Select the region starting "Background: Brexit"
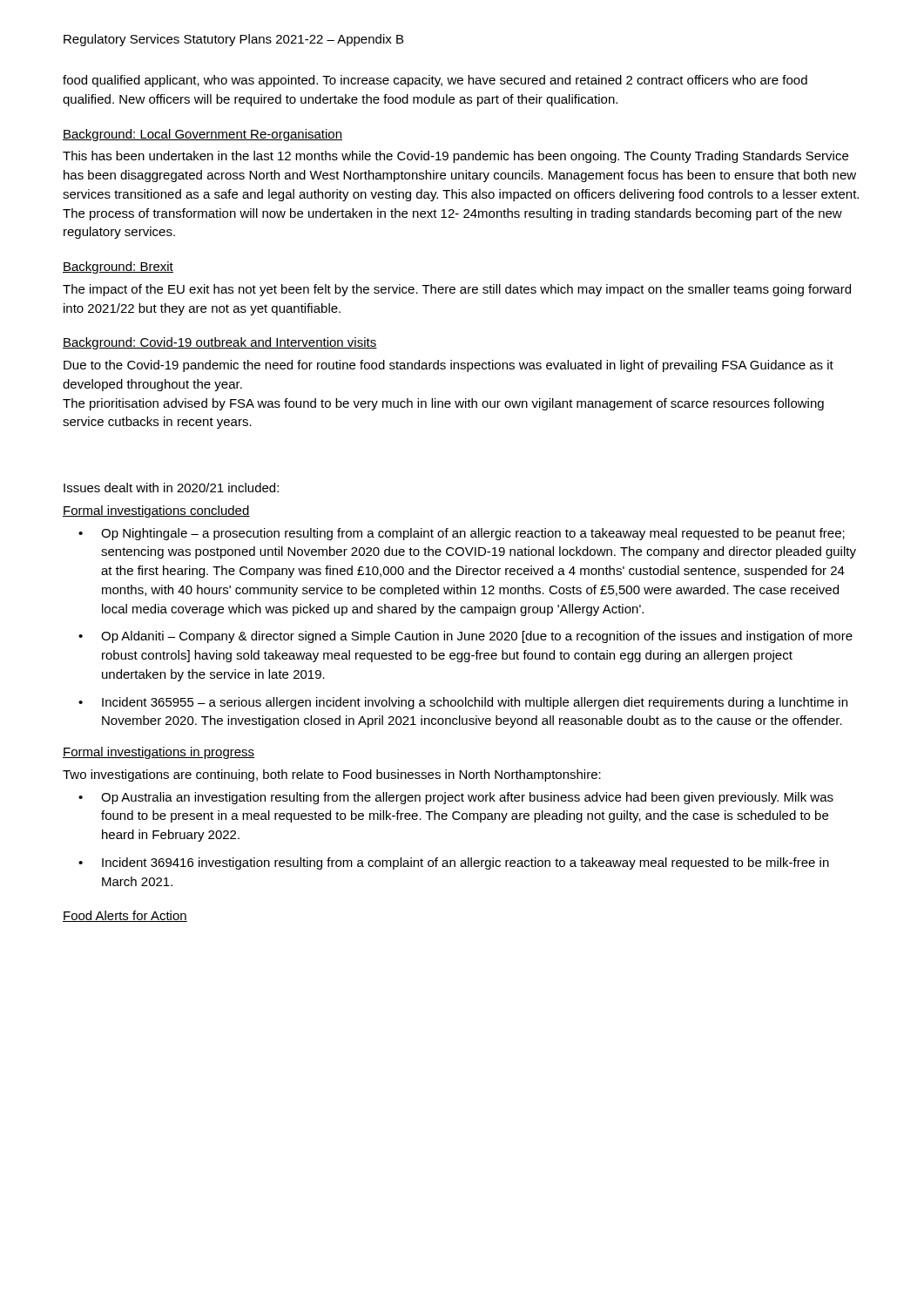Viewport: 924px width, 1307px height. 118,266
